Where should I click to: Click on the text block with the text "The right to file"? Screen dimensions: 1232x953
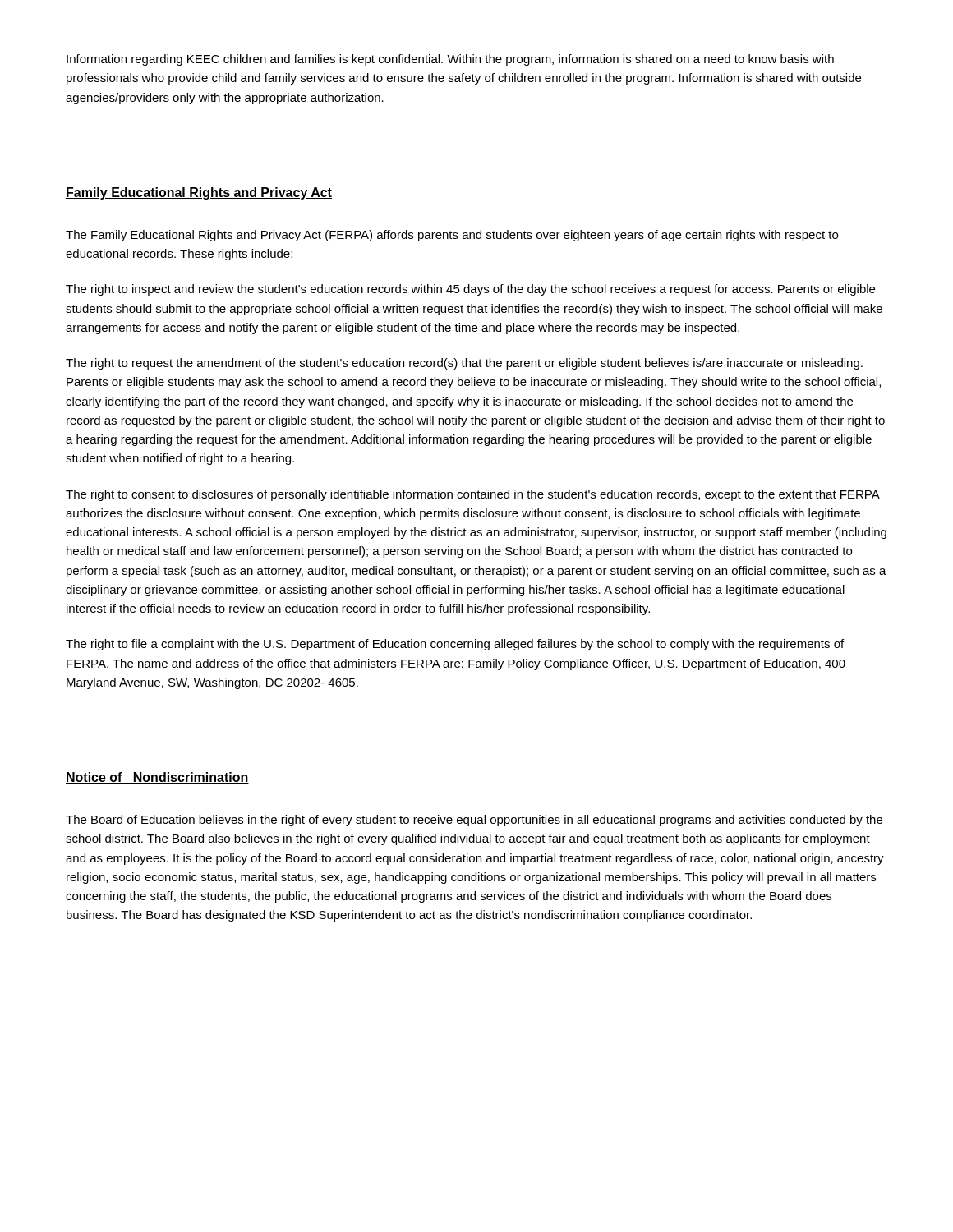point(456,663)
